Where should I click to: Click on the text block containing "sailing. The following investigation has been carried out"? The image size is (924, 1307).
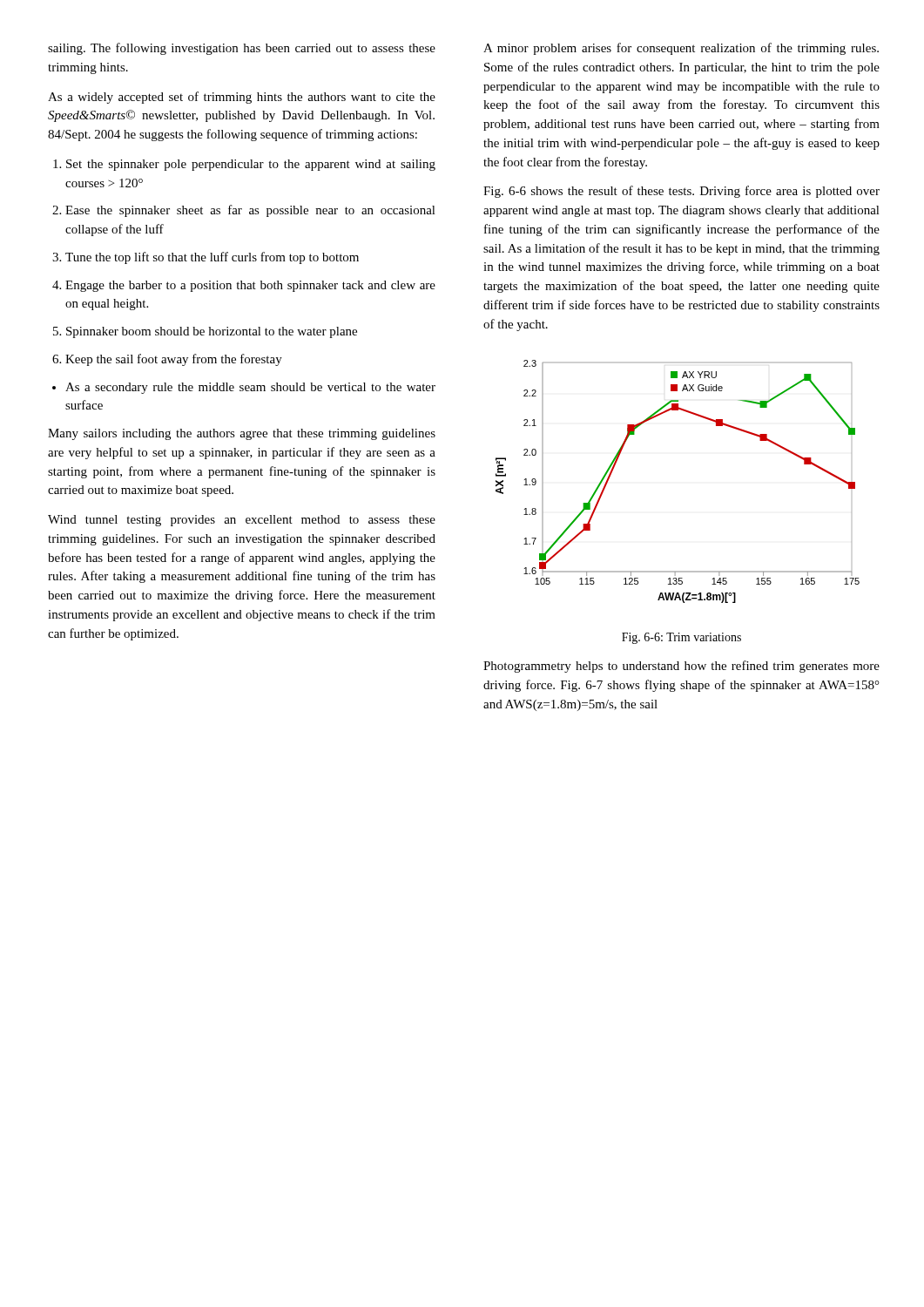[242, 58]
